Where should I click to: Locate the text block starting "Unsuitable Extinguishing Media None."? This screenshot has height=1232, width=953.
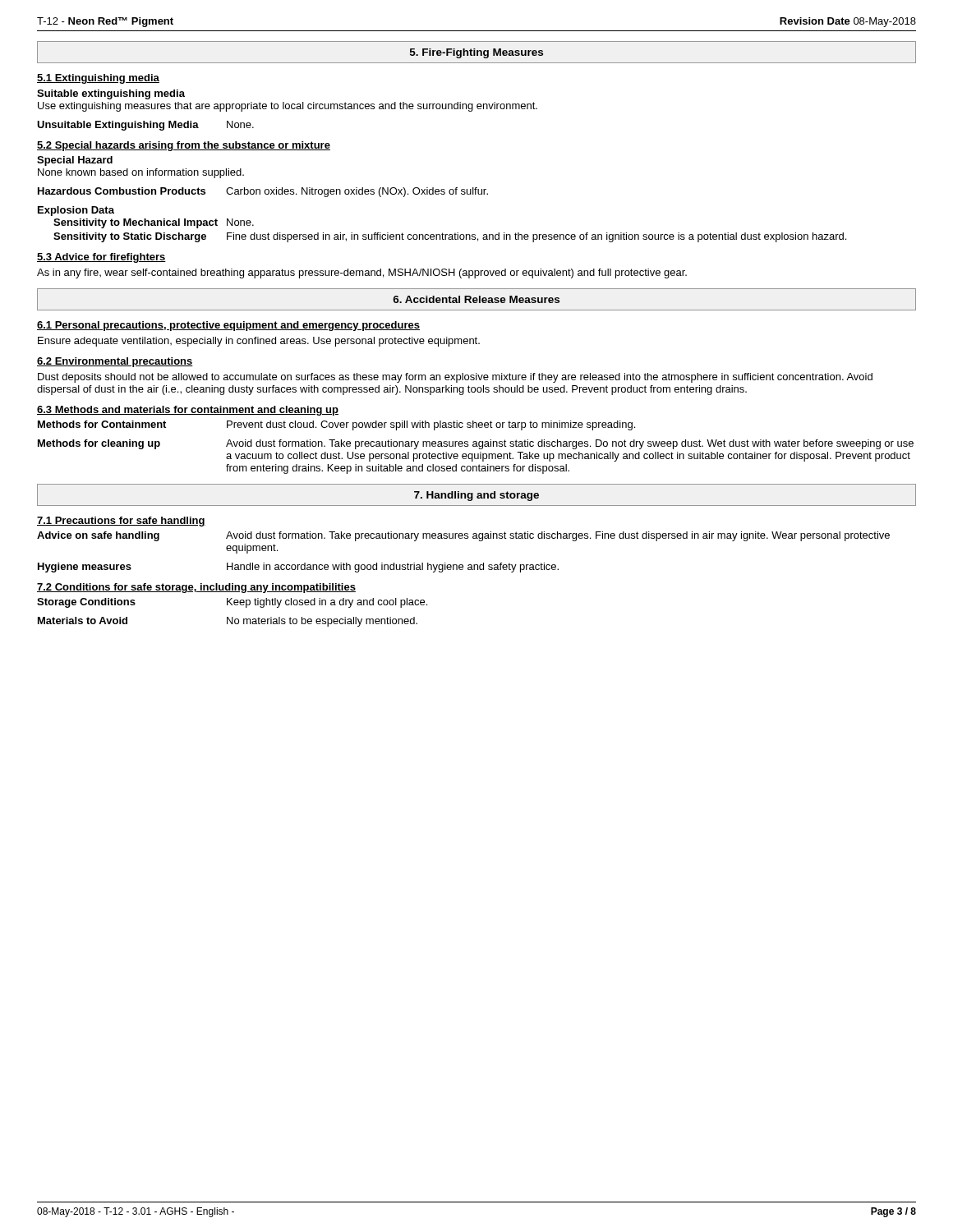tap(145, 126)
